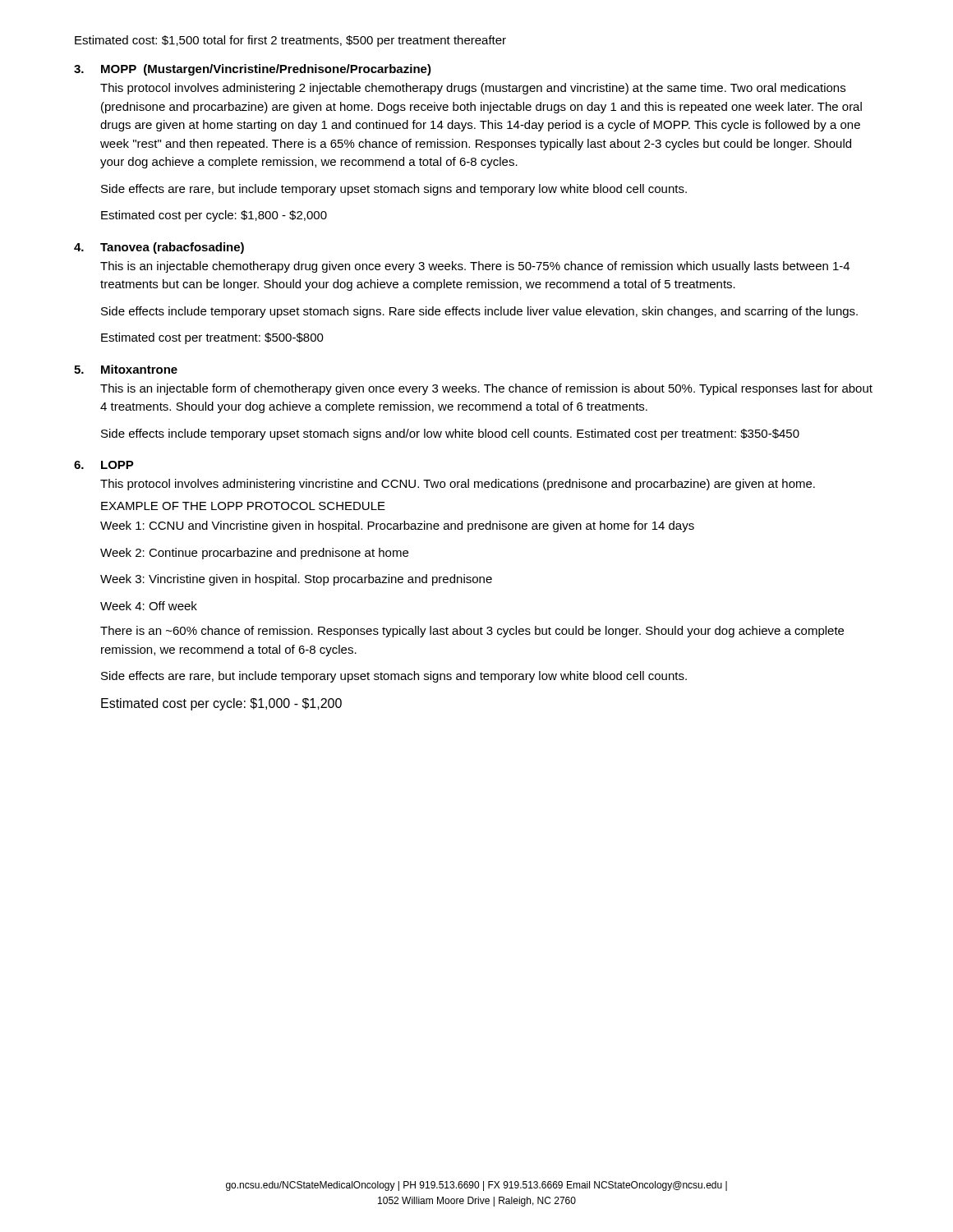Viewport: 953px width, 1232px height.
Task: Select the list item containing "3. MOPP (Mustargen/Vincristine/Prednisone/Procarbazine) This protocol"
Action: [476, 143]
